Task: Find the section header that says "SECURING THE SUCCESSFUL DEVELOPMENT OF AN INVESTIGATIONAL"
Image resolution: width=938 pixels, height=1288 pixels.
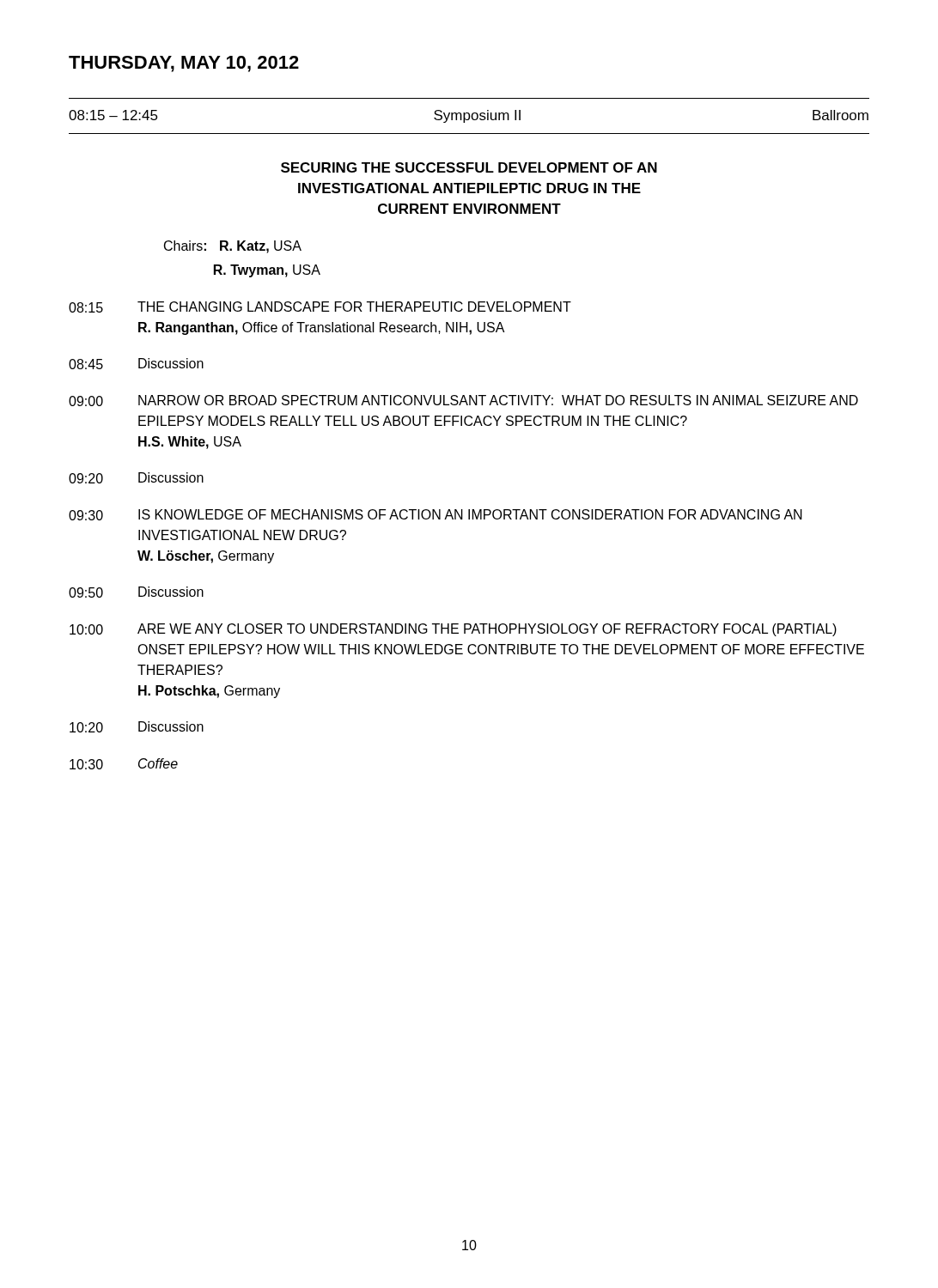Action: (469, 188)
